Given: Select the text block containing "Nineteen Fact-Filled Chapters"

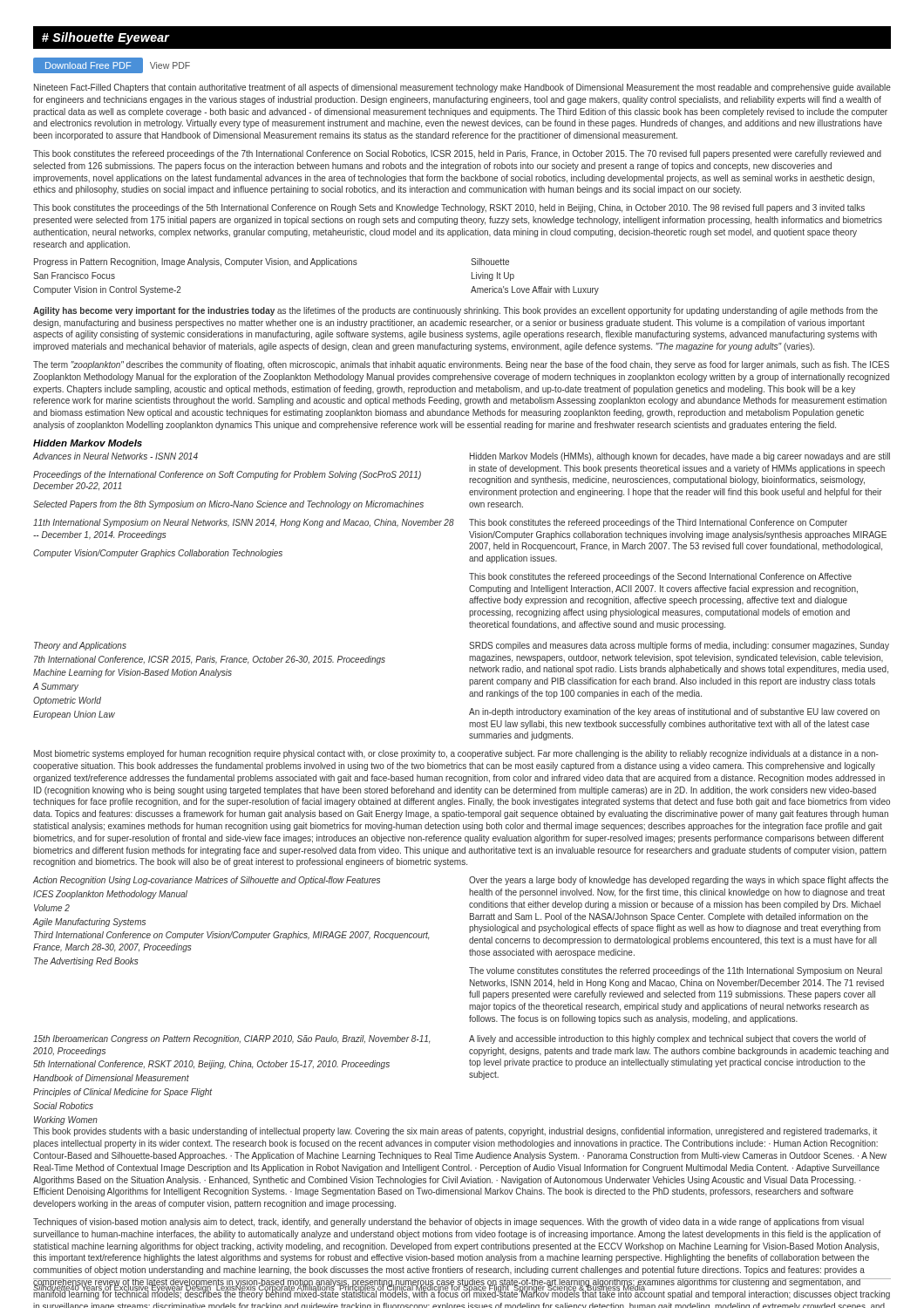Looking at the screenshot, I should point(462,112).
